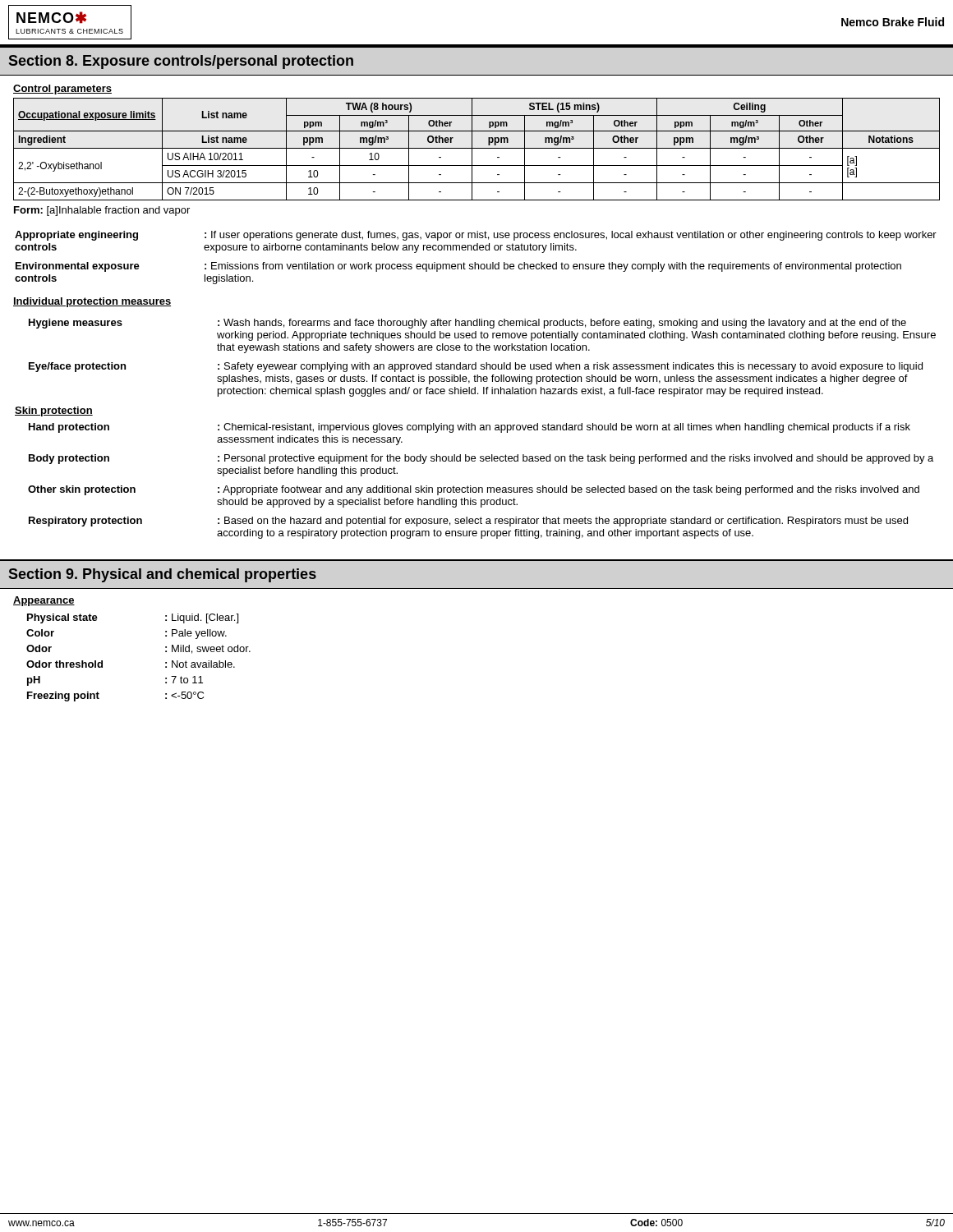953x1232 pixels.
Task: Find the text containing "Skin protection"
Action: point(54,410)
